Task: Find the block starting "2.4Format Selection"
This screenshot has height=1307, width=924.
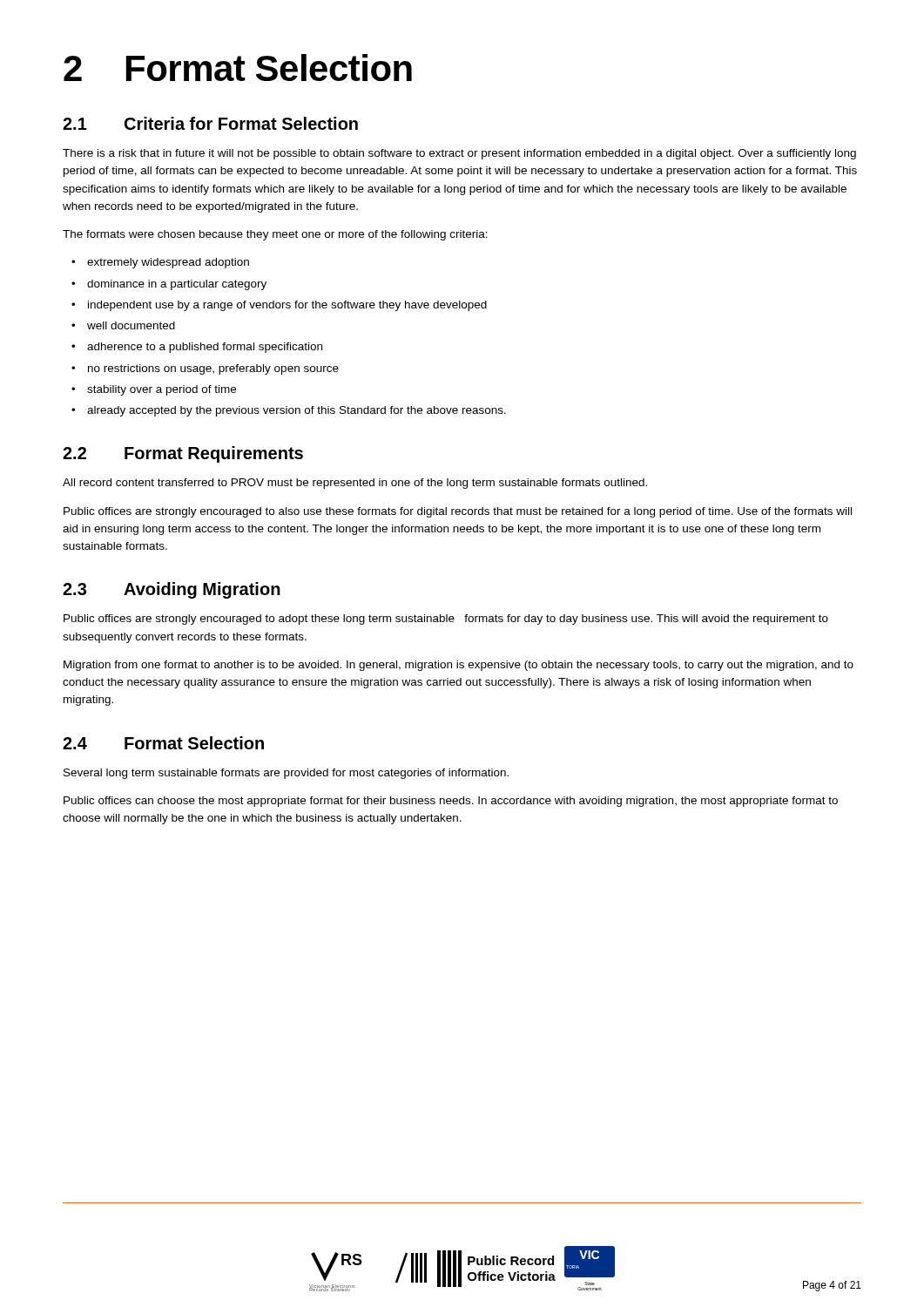Action: tap(164, 743)
